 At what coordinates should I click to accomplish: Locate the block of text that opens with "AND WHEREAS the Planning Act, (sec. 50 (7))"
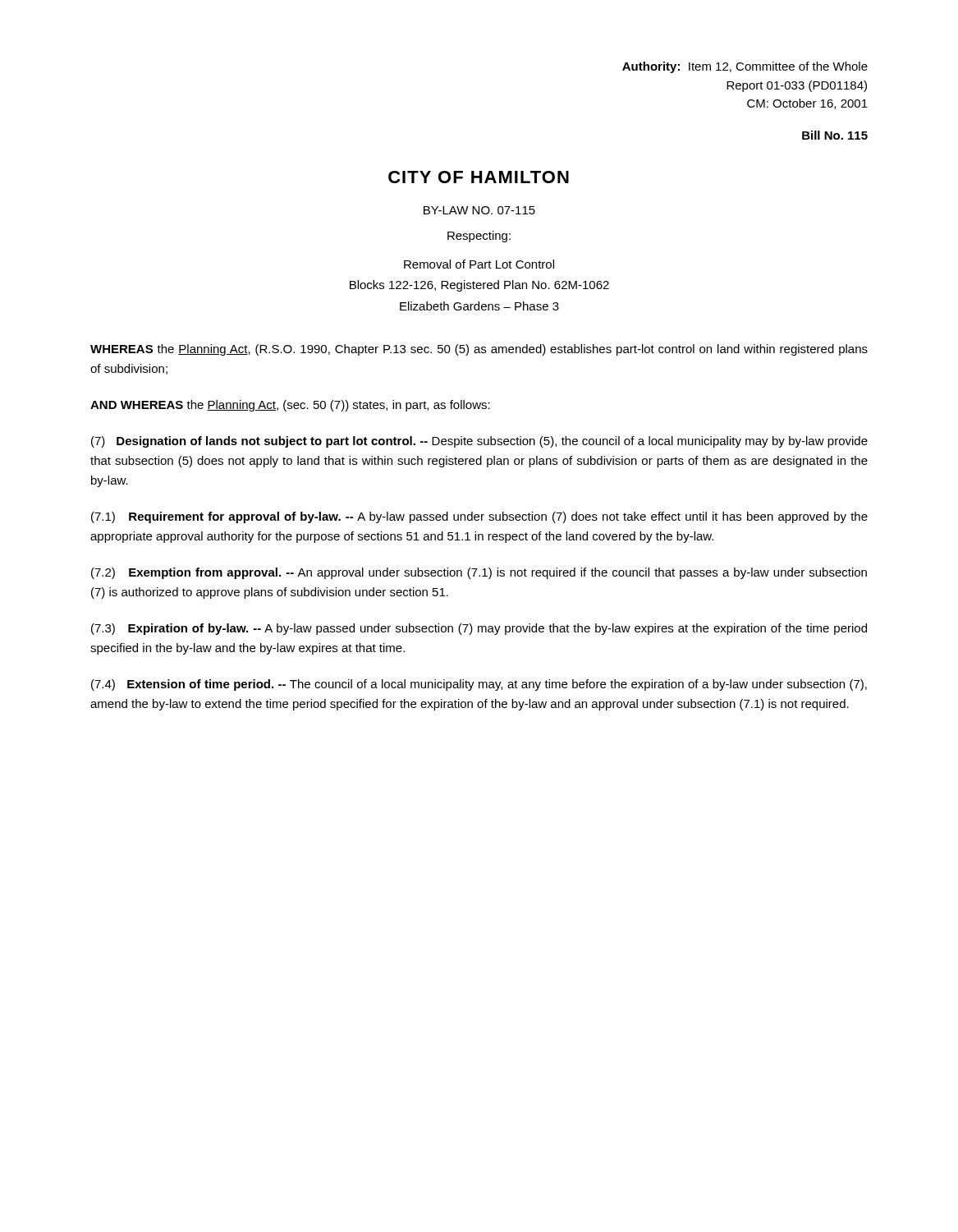pos(291,405)
